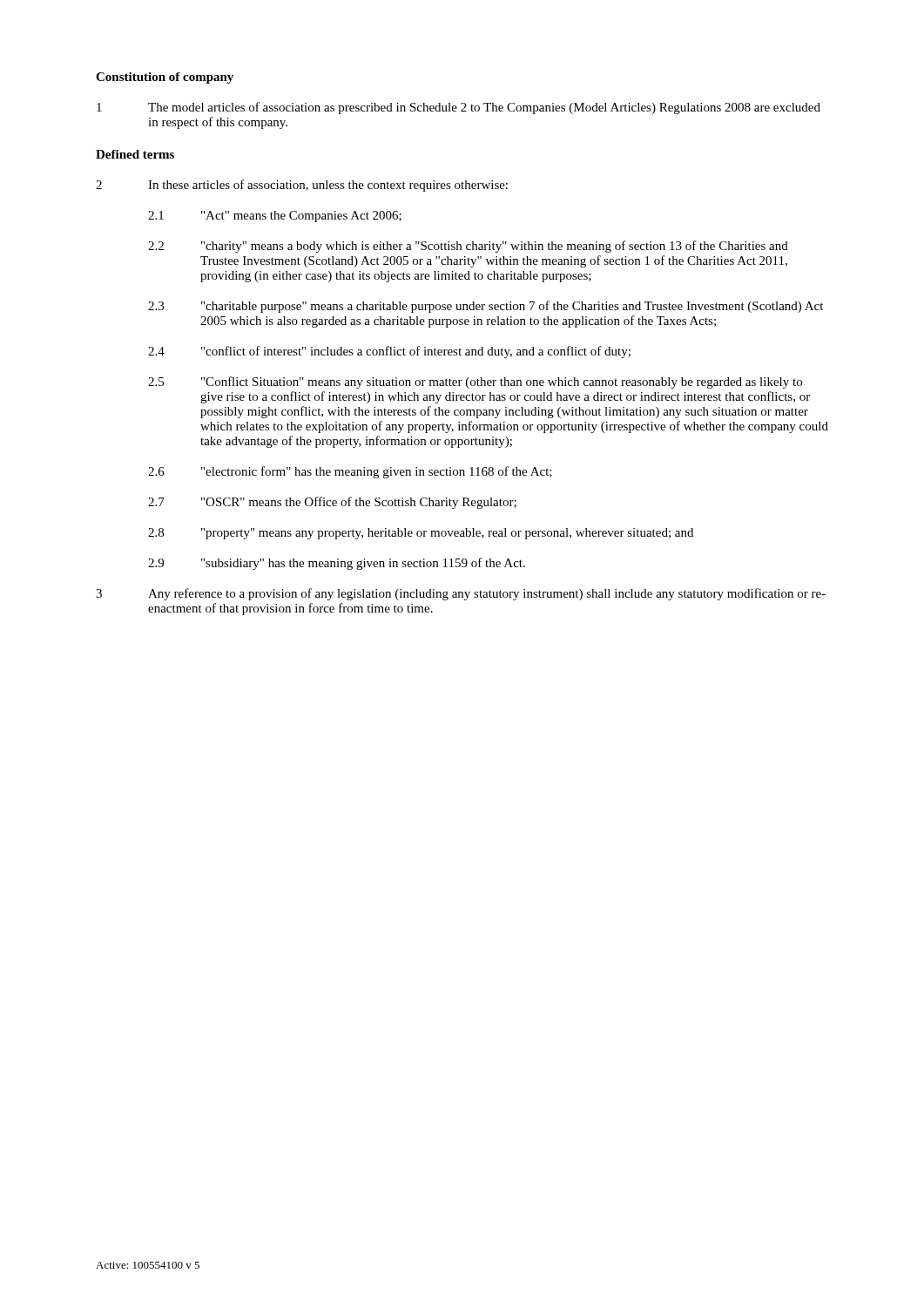Select the list item containing "2.1 "Act" means the Companies Act"
This screenshot has height=1307, width=924.
click(x=275, y=217)
